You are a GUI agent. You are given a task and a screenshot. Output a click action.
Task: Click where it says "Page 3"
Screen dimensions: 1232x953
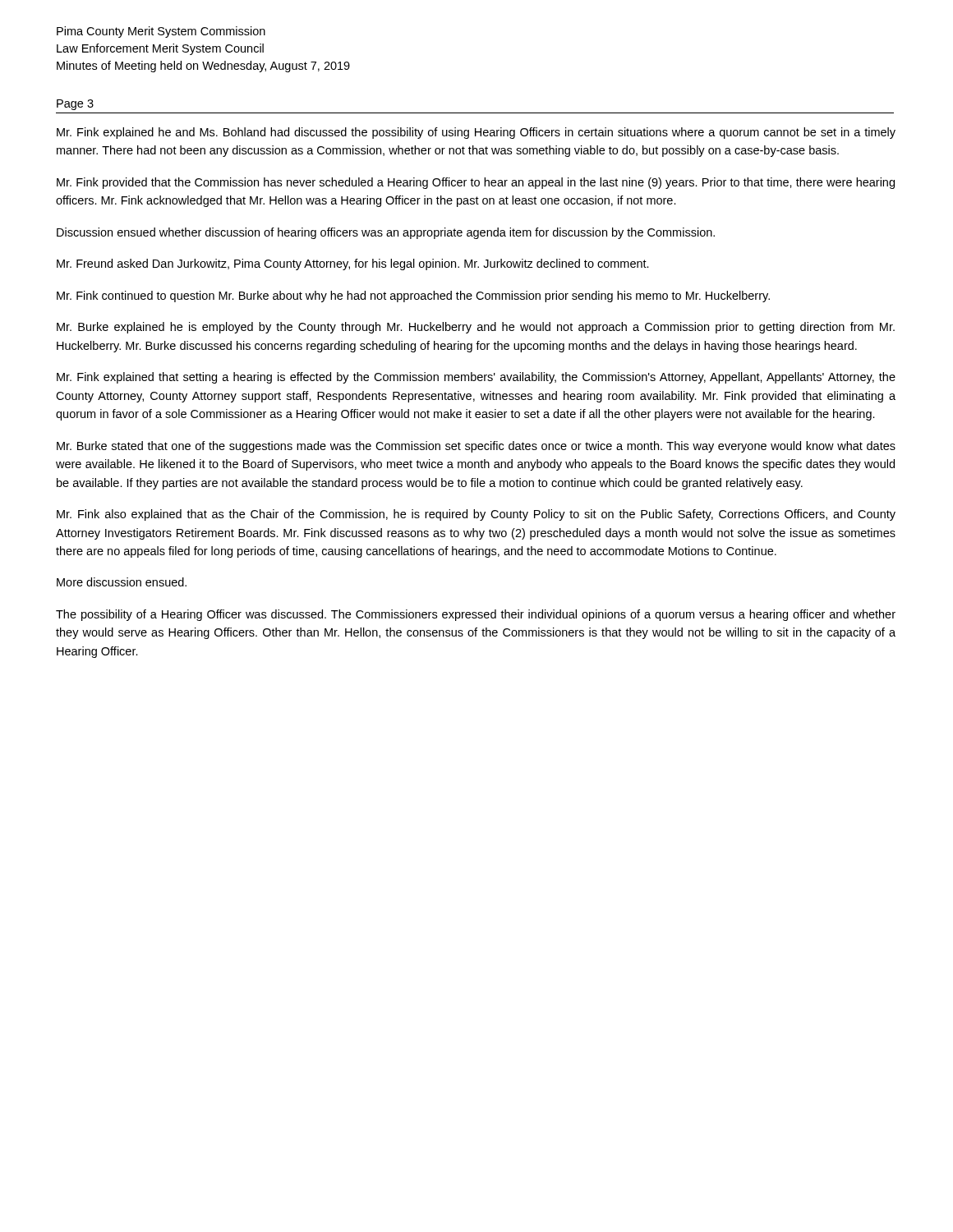click(x=475, y=105)
